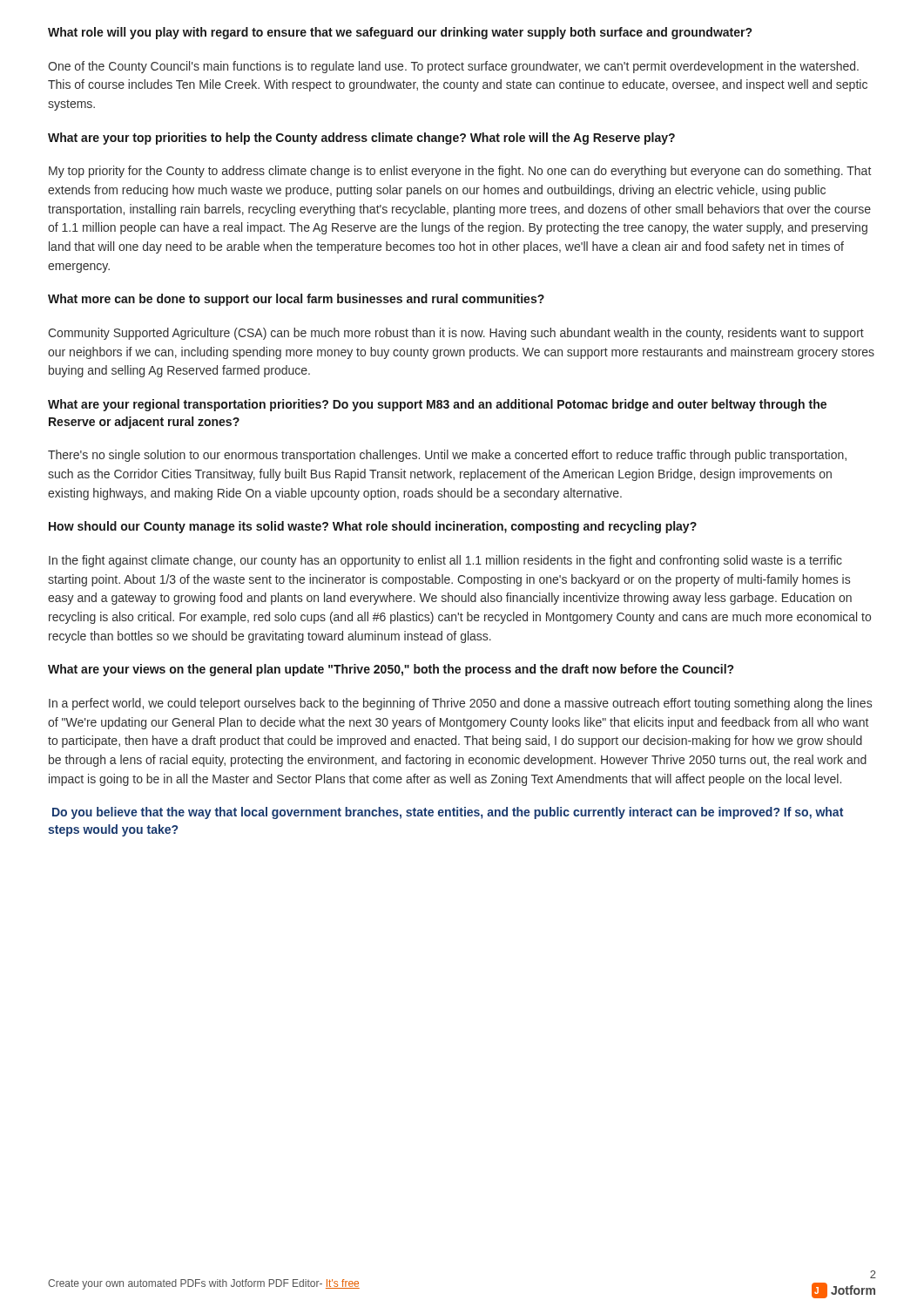Find the section header that reads "What are your regional transportation priorities? Do you"
This screenshot has height=1307, width=924.
462,414
